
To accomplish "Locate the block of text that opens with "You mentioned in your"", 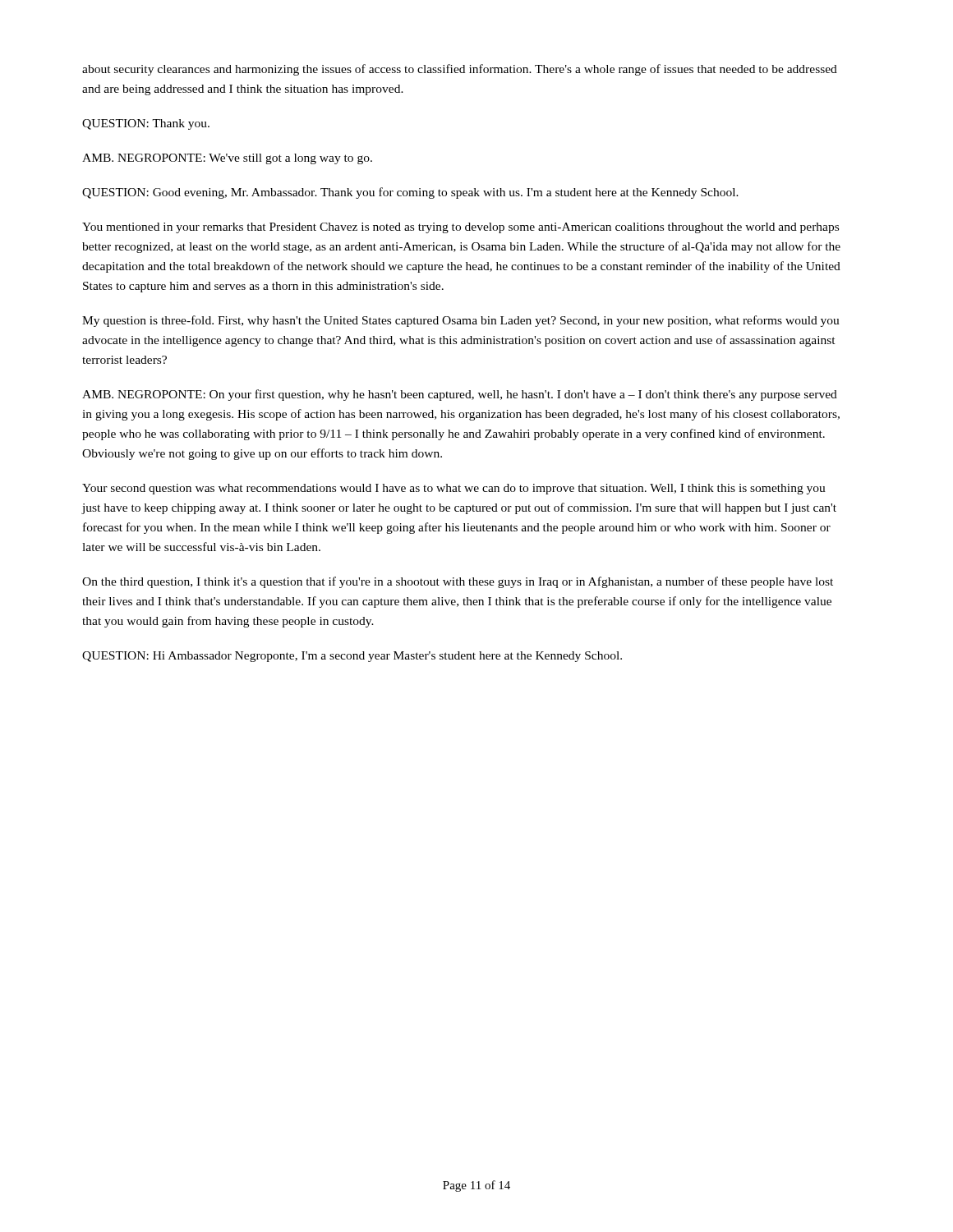I will point(461,256).
